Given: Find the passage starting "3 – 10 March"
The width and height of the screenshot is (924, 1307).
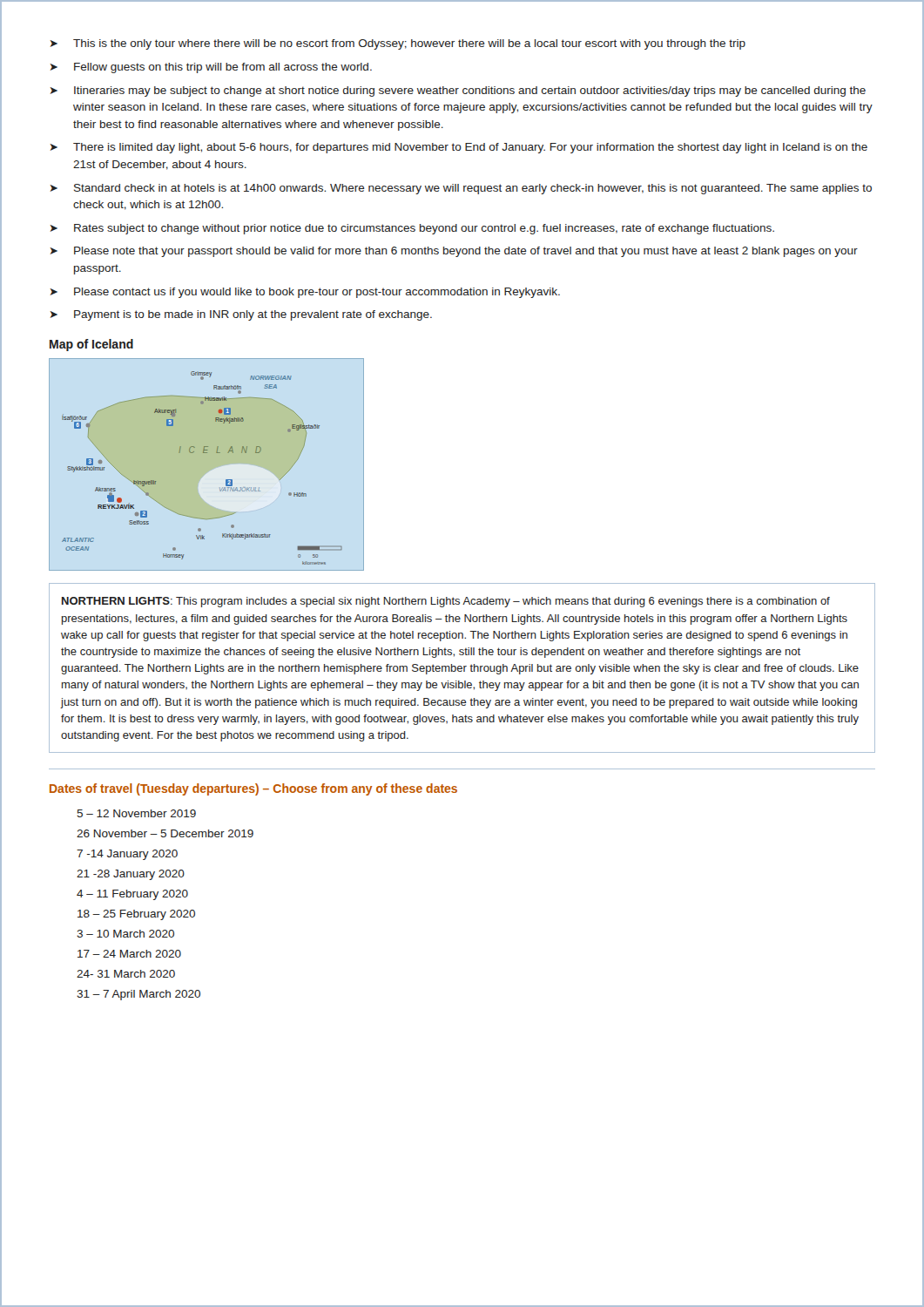Looking at the screenshot, I should click(125, 934).
